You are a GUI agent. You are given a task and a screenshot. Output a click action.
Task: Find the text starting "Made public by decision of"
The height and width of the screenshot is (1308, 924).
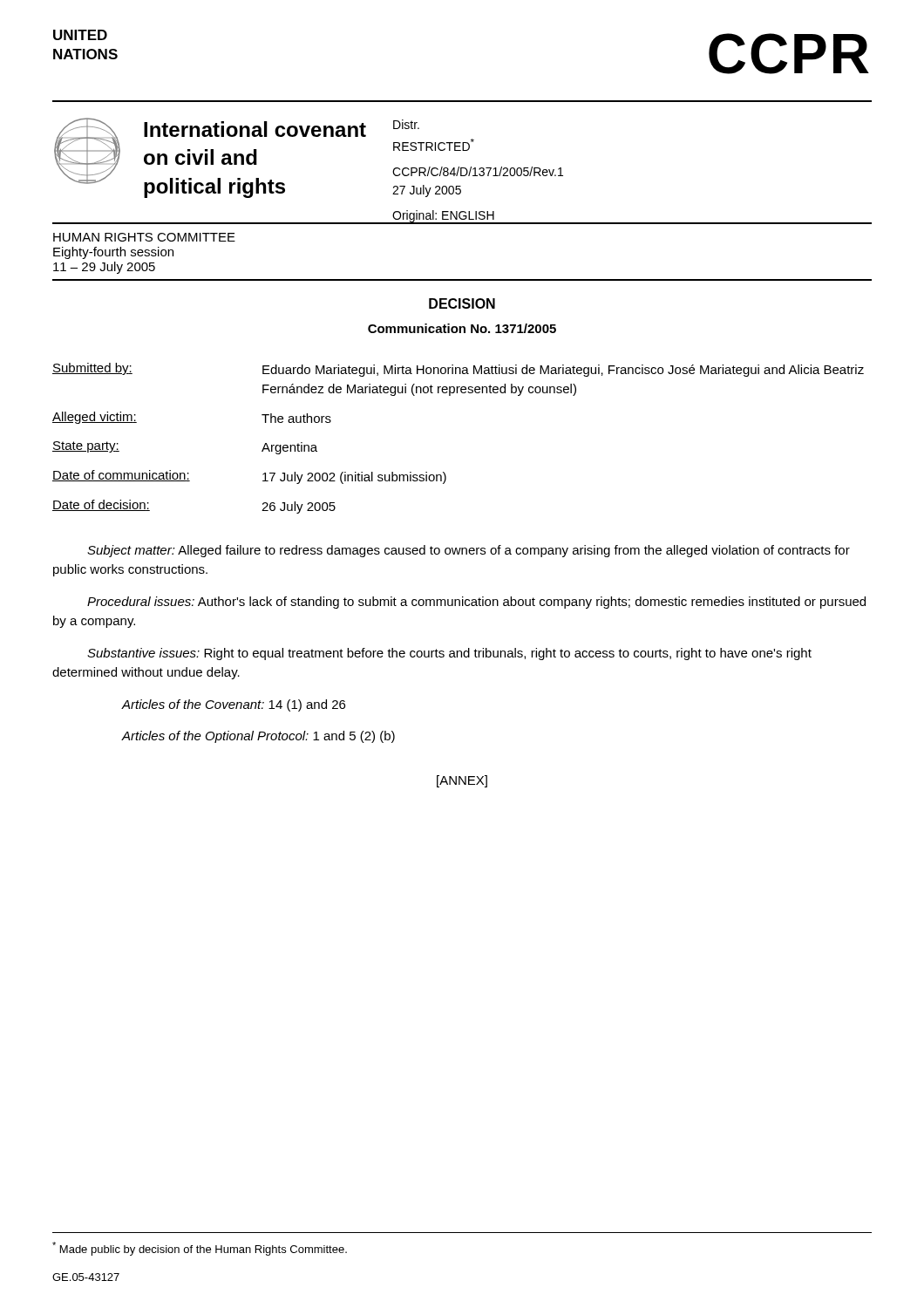[x=200, y=1248]
